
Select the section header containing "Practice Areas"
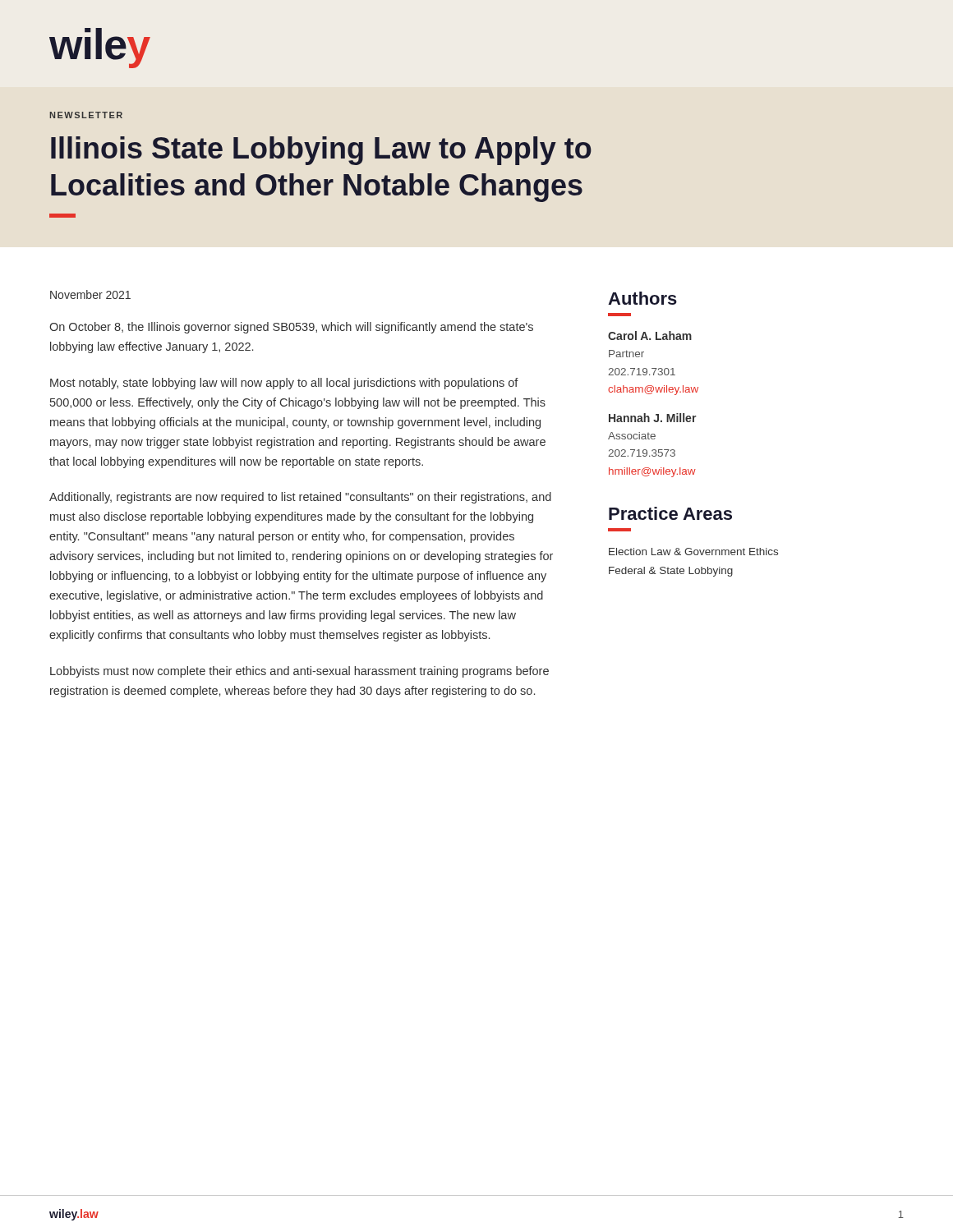click(707, 517)
